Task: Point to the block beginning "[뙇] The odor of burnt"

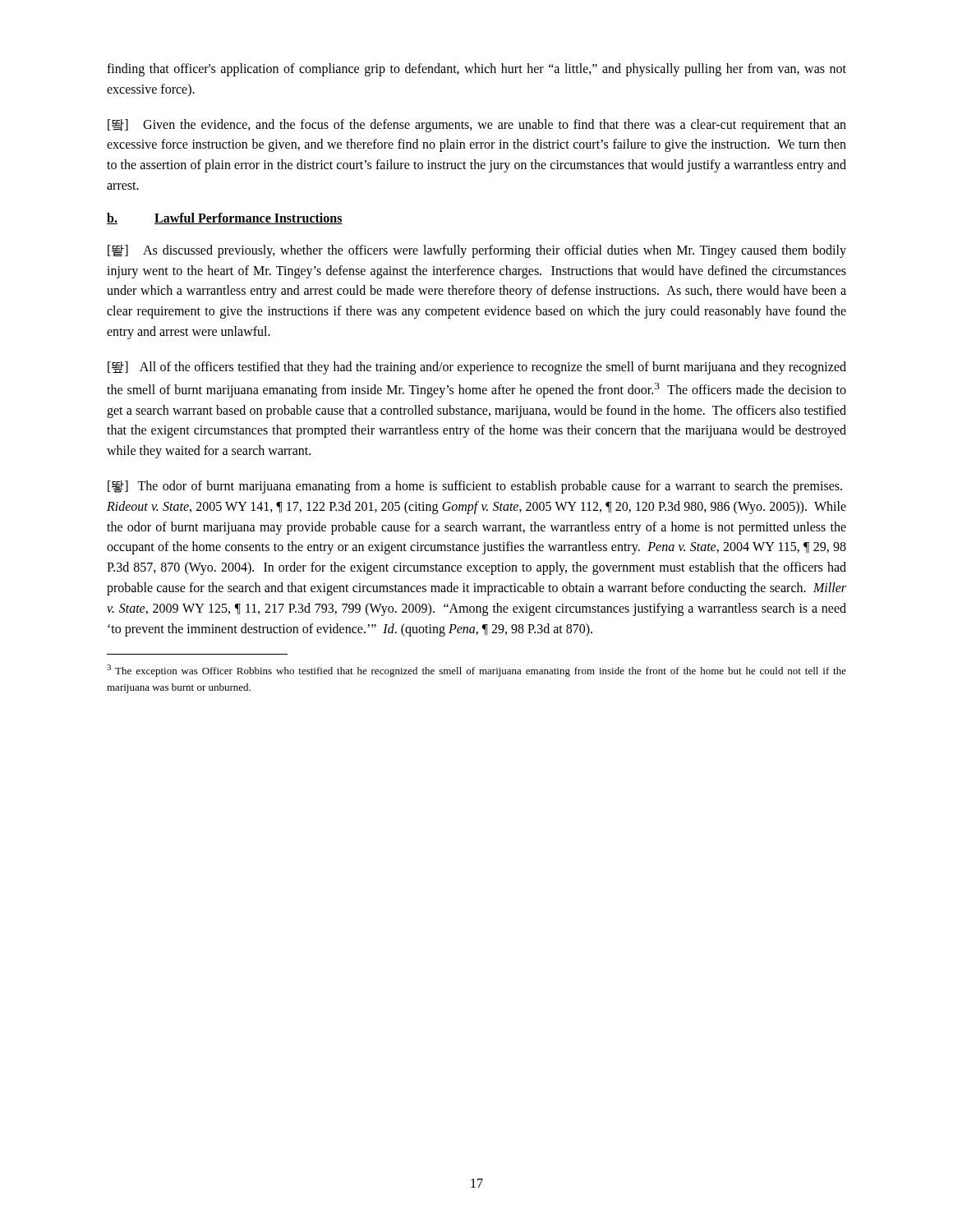Action: [476, 557]
